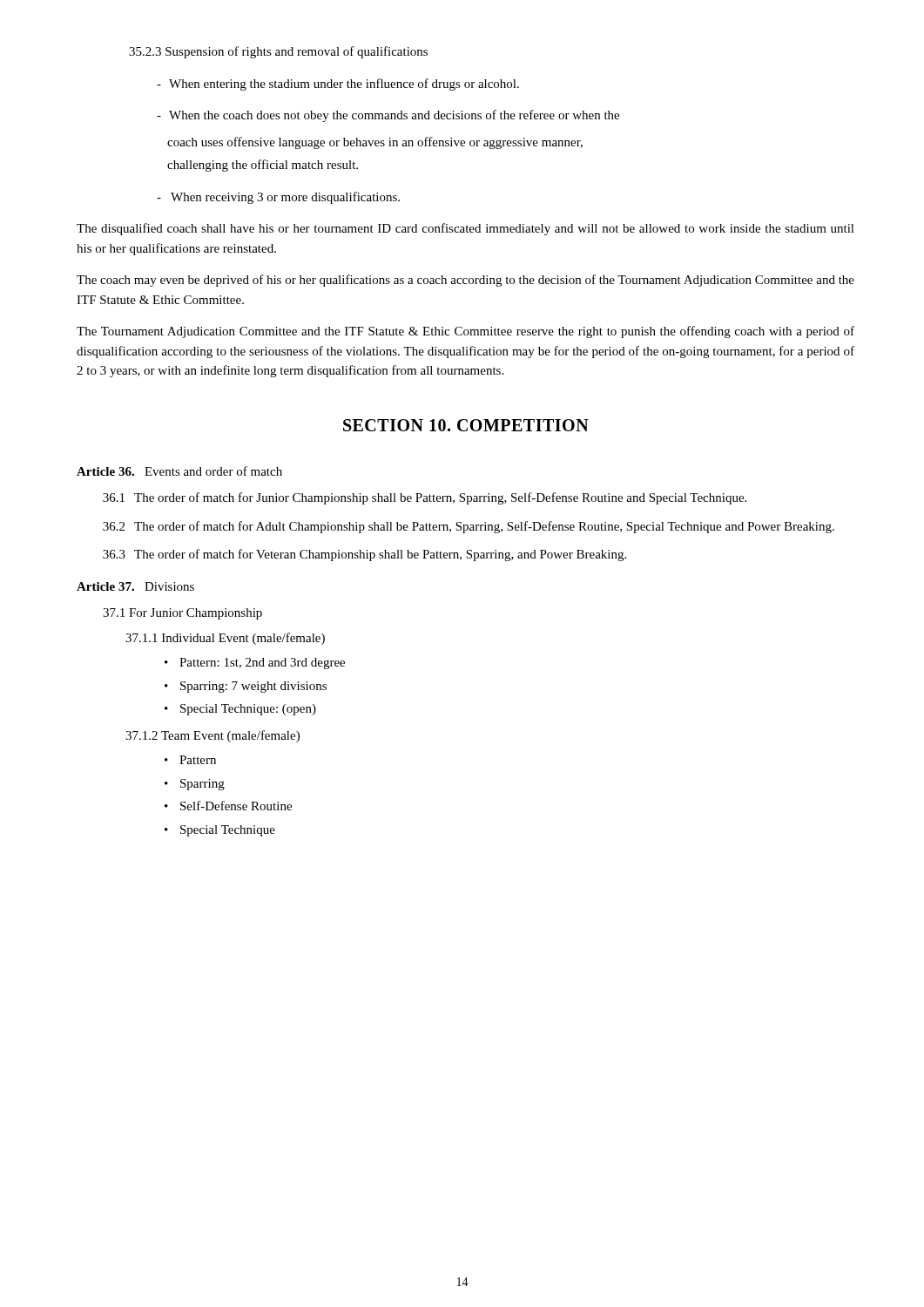Select the element starting "Article 36. Events"

[x=179, y=471]
